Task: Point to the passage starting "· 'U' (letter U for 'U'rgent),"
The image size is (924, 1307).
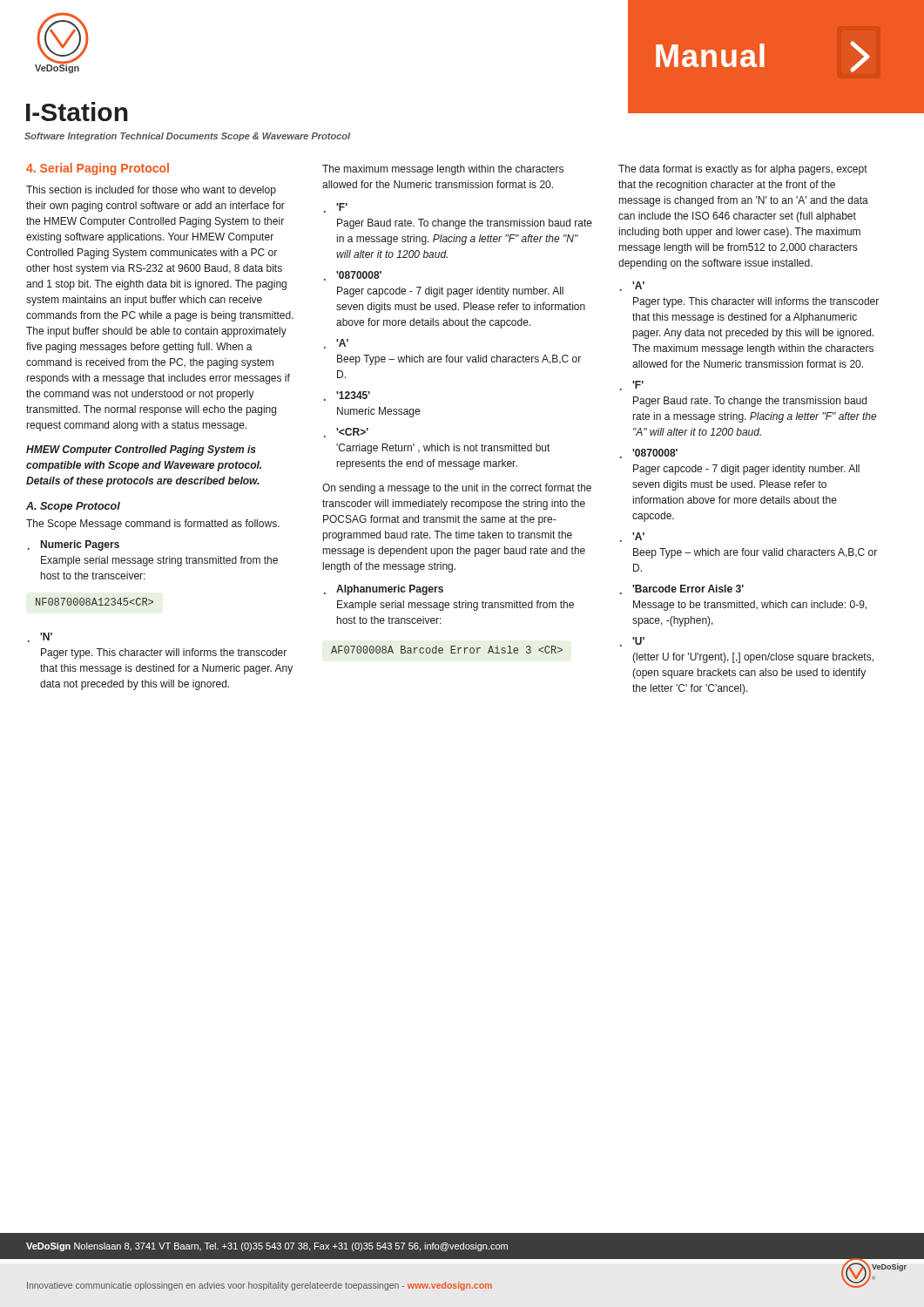Action: click(749, 666)
